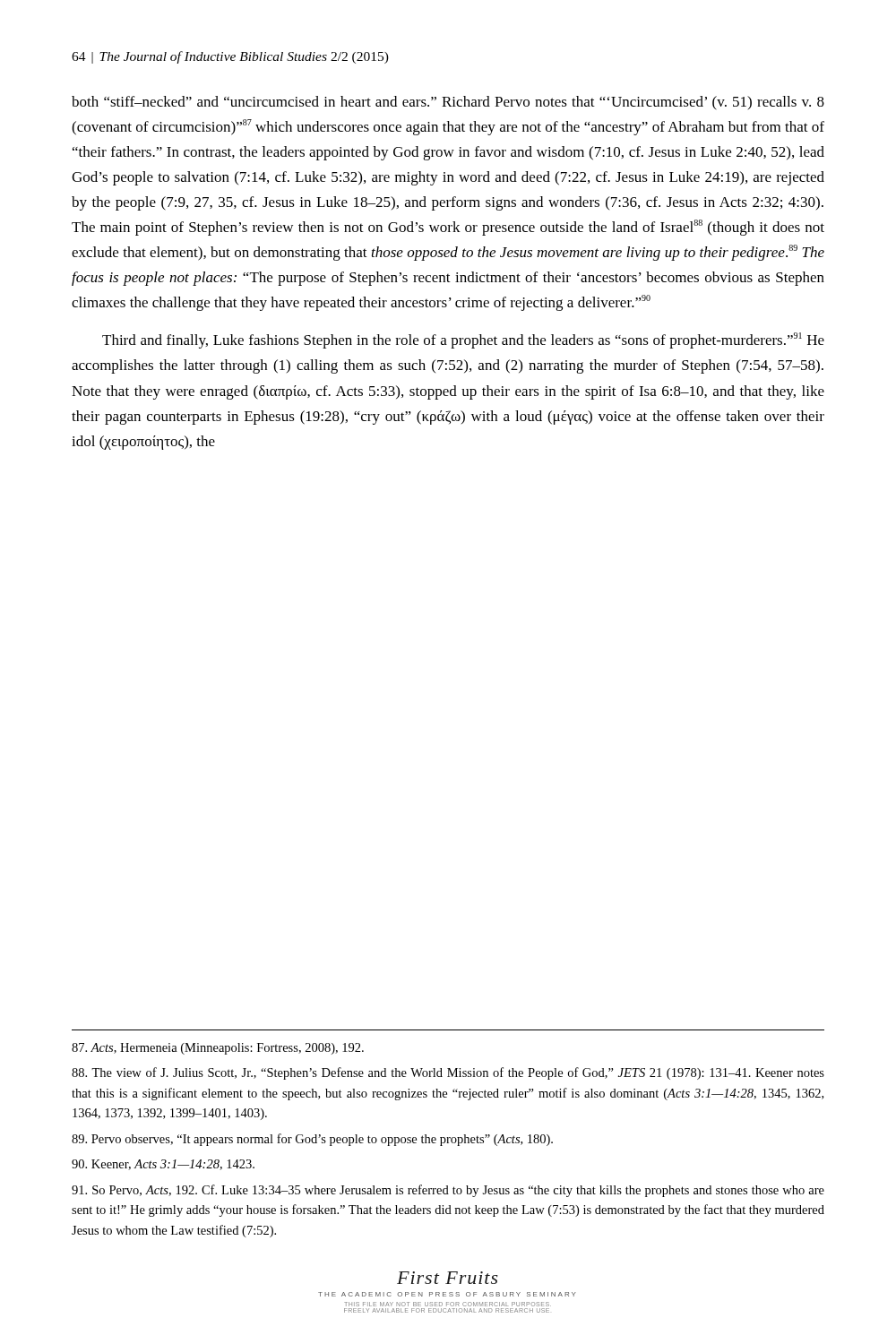This screenshot has height=1344, width=896.
Task: Locate the text "Keener, Acts 3:1—14:28, 1423."
Action: tap(163, 1164)
